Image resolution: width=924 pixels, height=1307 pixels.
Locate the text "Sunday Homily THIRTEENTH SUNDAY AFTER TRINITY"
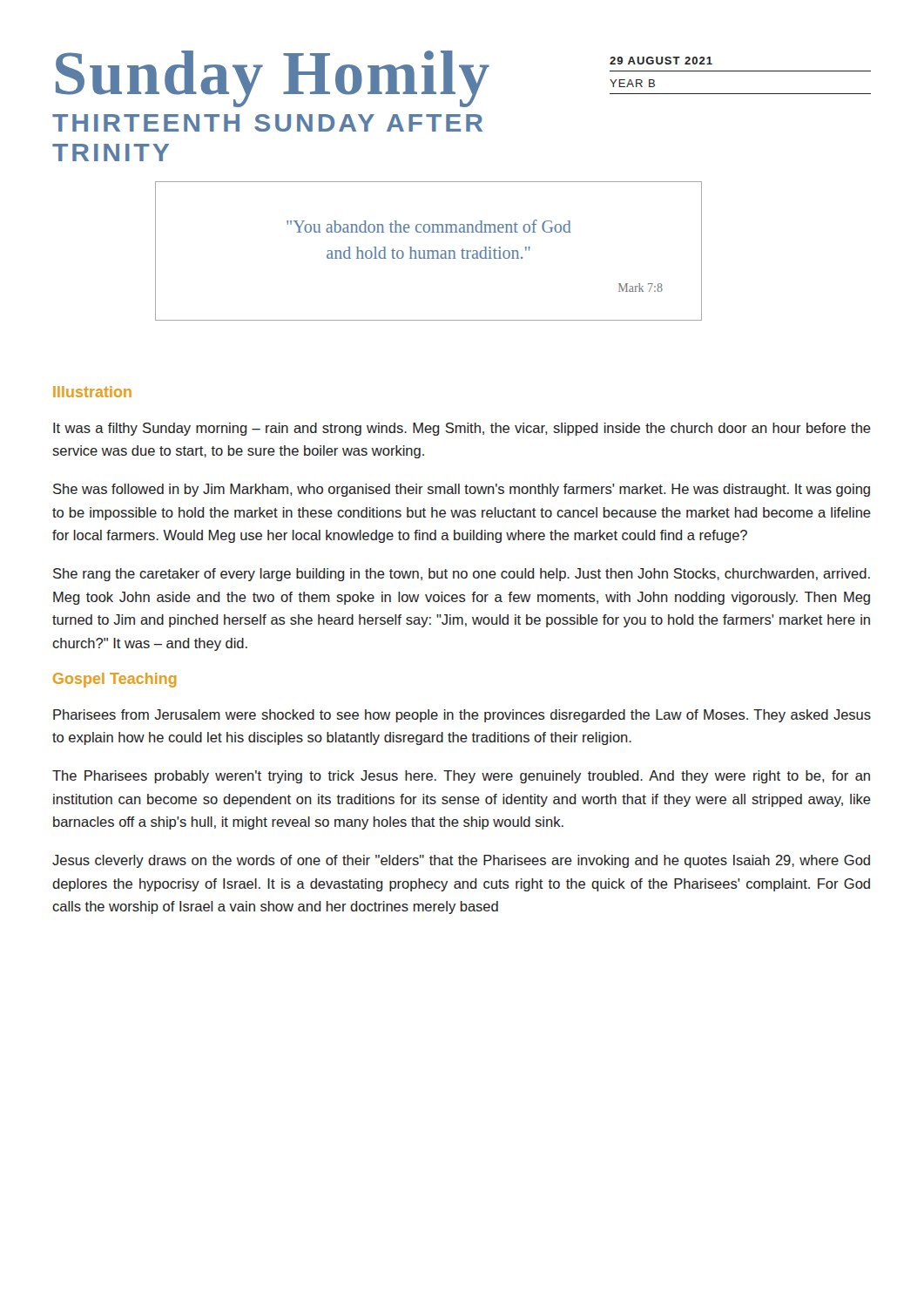pyautogui.click(x=314, y=105)
